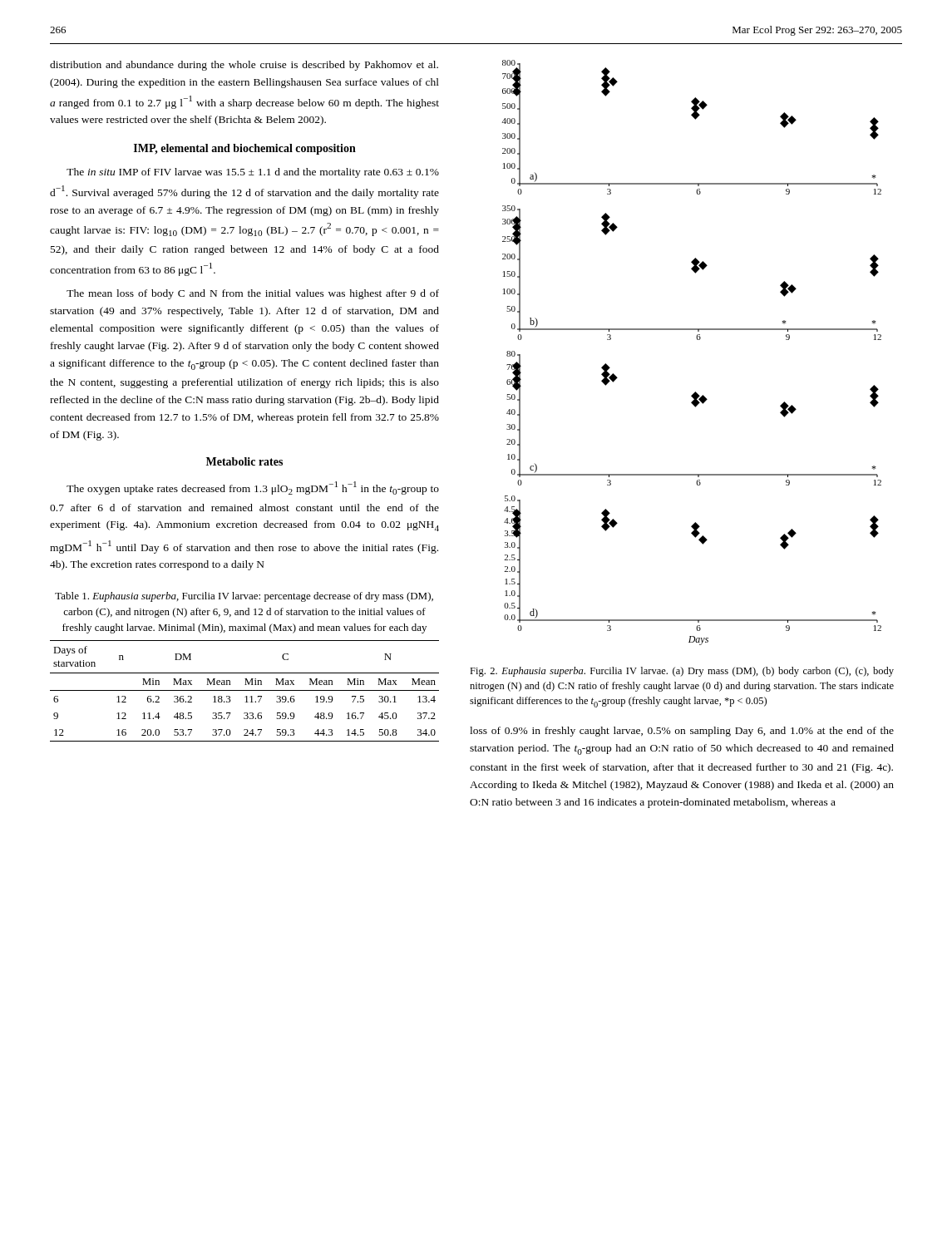Locate the region starting "distribution and abundance during the whole"

coord(244,92)
